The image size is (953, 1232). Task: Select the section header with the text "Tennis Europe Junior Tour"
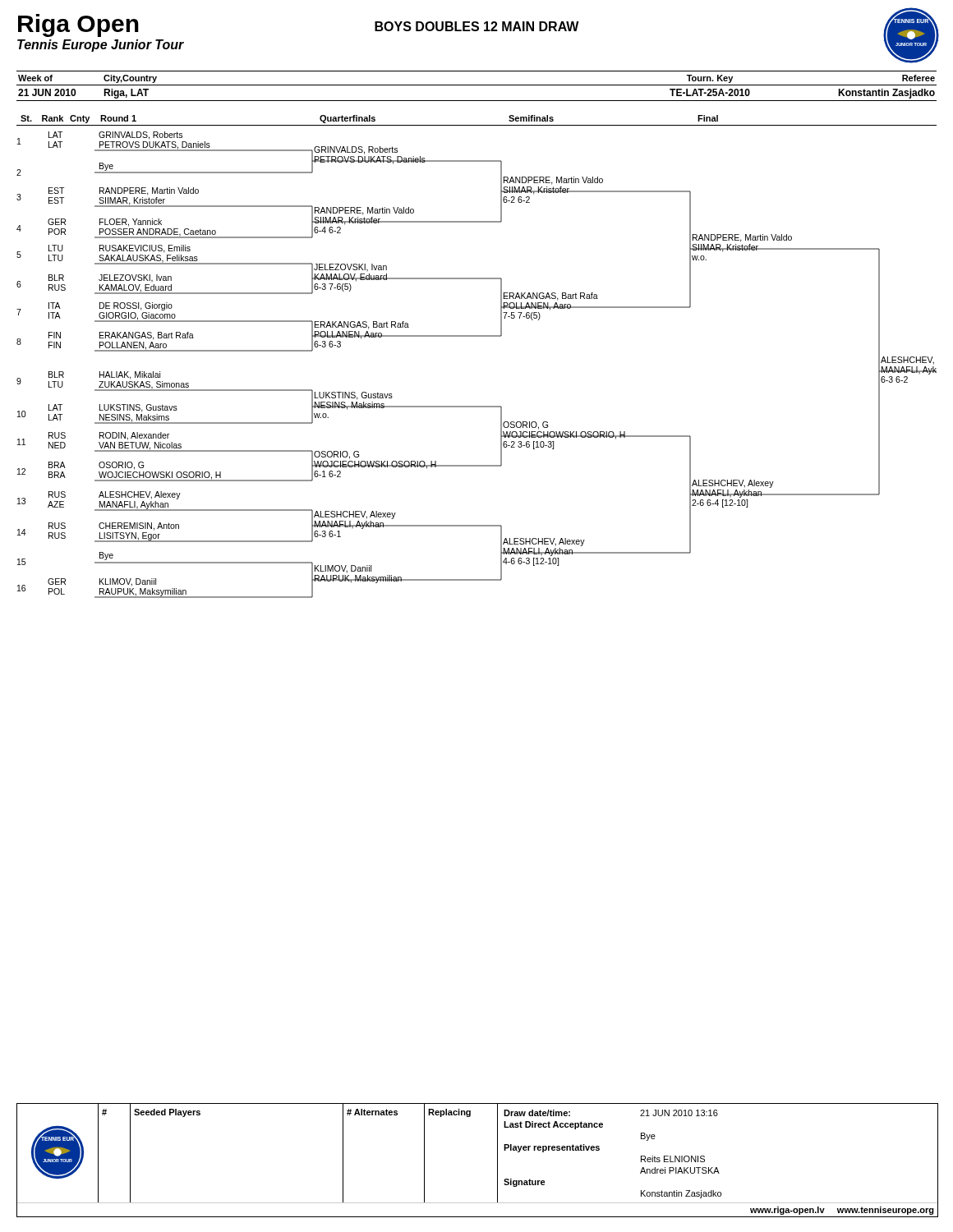click(100, 45)
